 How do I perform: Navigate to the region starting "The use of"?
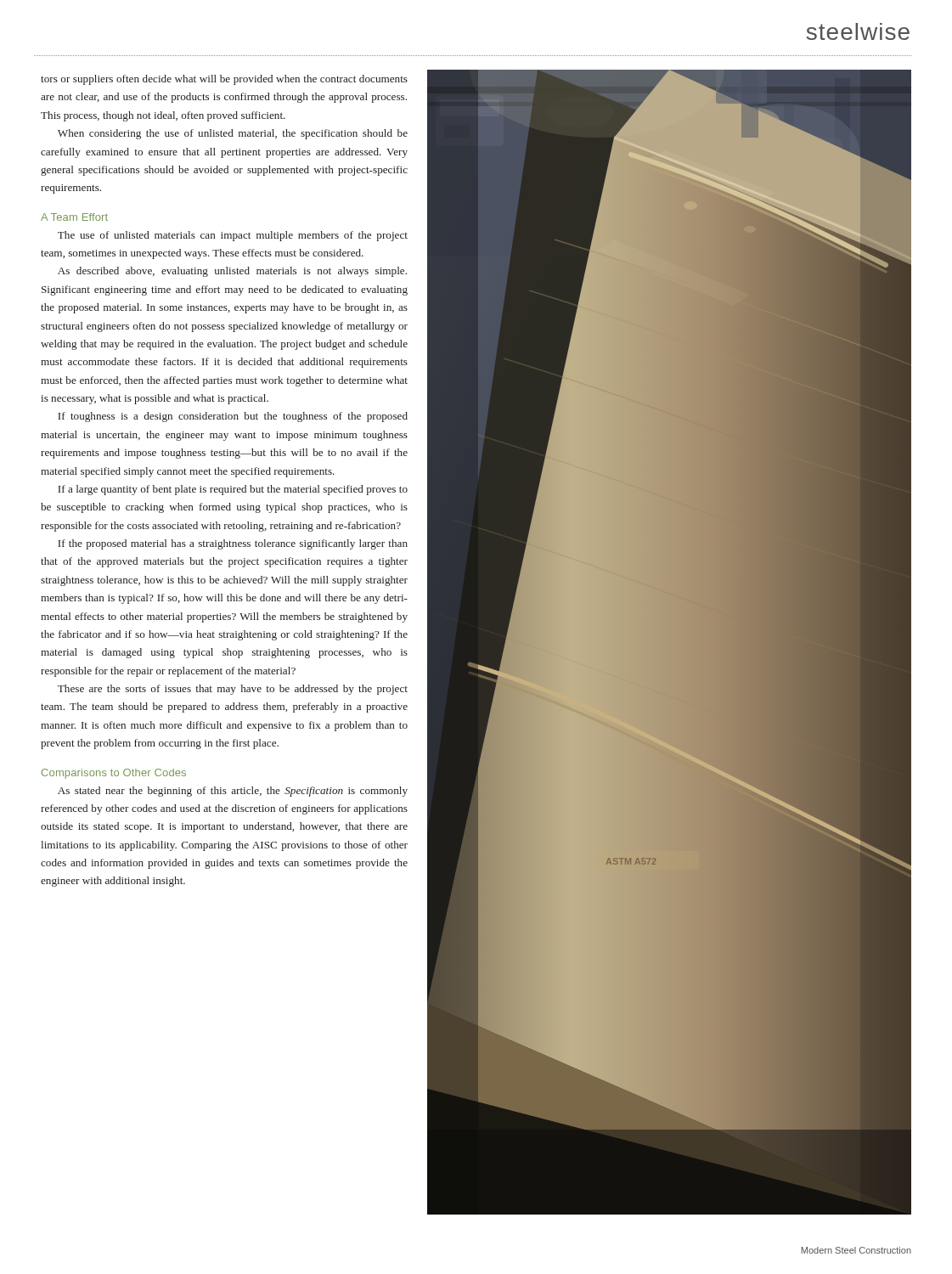(224, 489)
